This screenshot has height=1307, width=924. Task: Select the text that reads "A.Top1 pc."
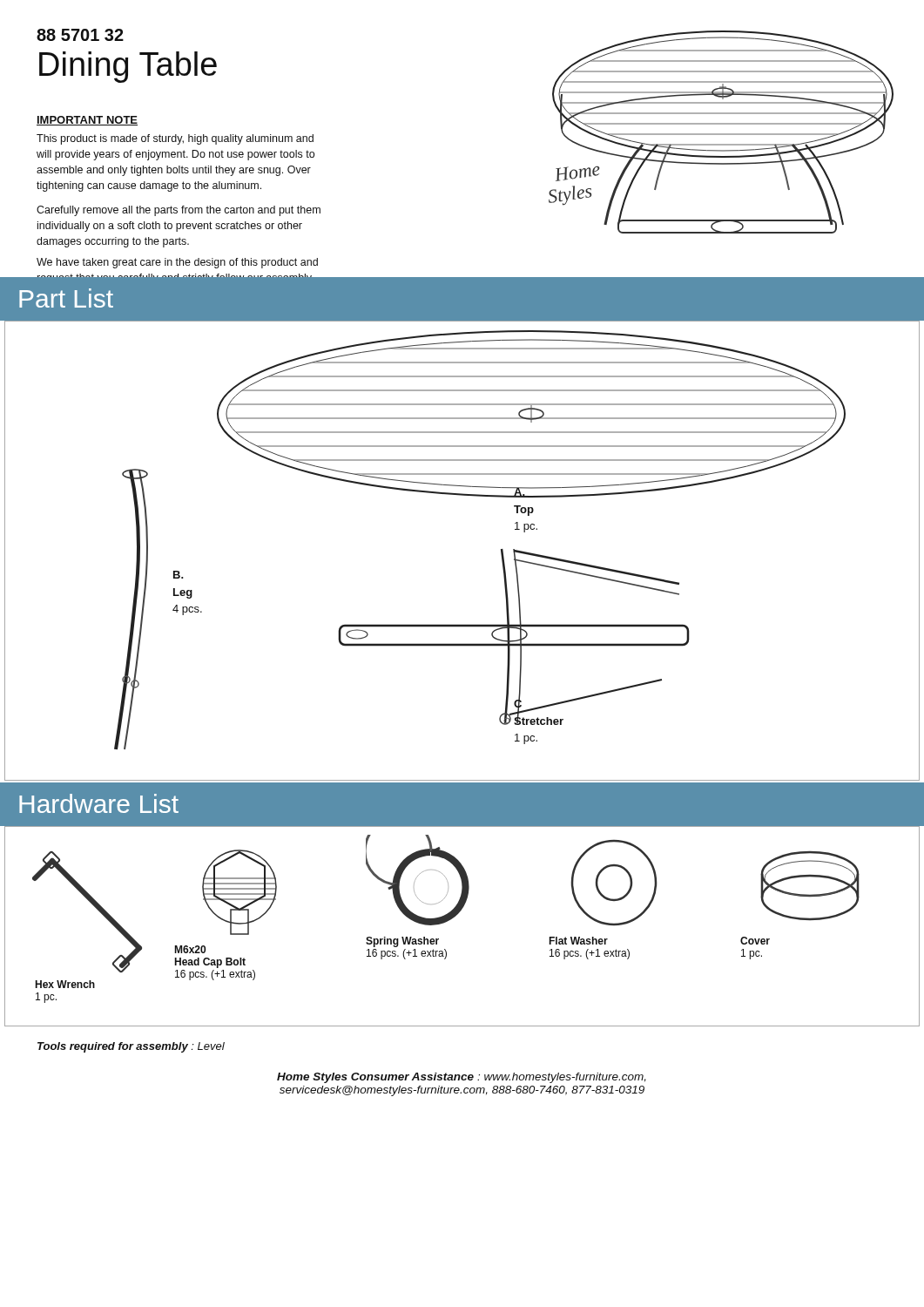click(x=526, y=509)
